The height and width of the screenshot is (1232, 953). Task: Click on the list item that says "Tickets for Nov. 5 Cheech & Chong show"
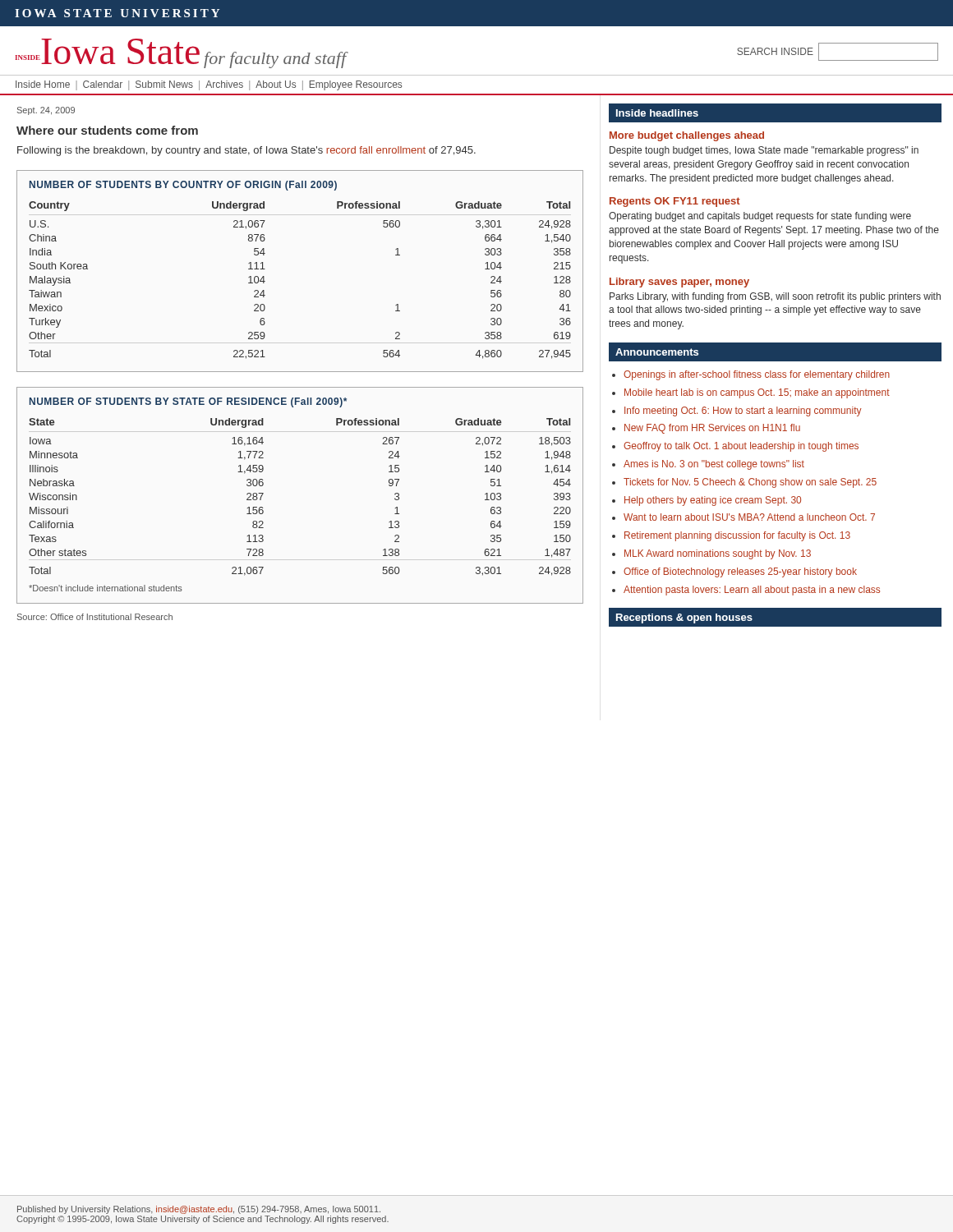tap(750, 482)
